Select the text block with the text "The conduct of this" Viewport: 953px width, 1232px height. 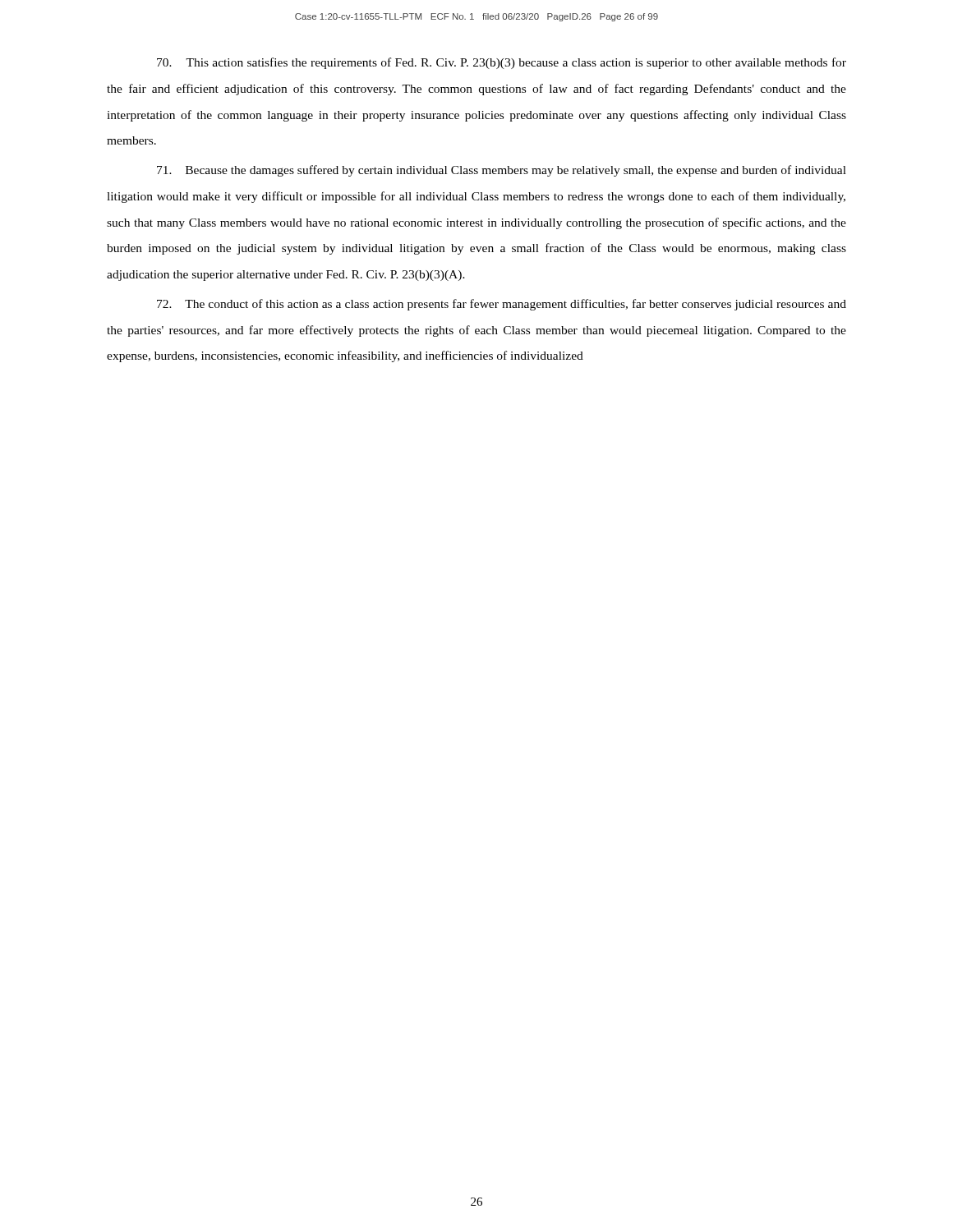point(476,329)
